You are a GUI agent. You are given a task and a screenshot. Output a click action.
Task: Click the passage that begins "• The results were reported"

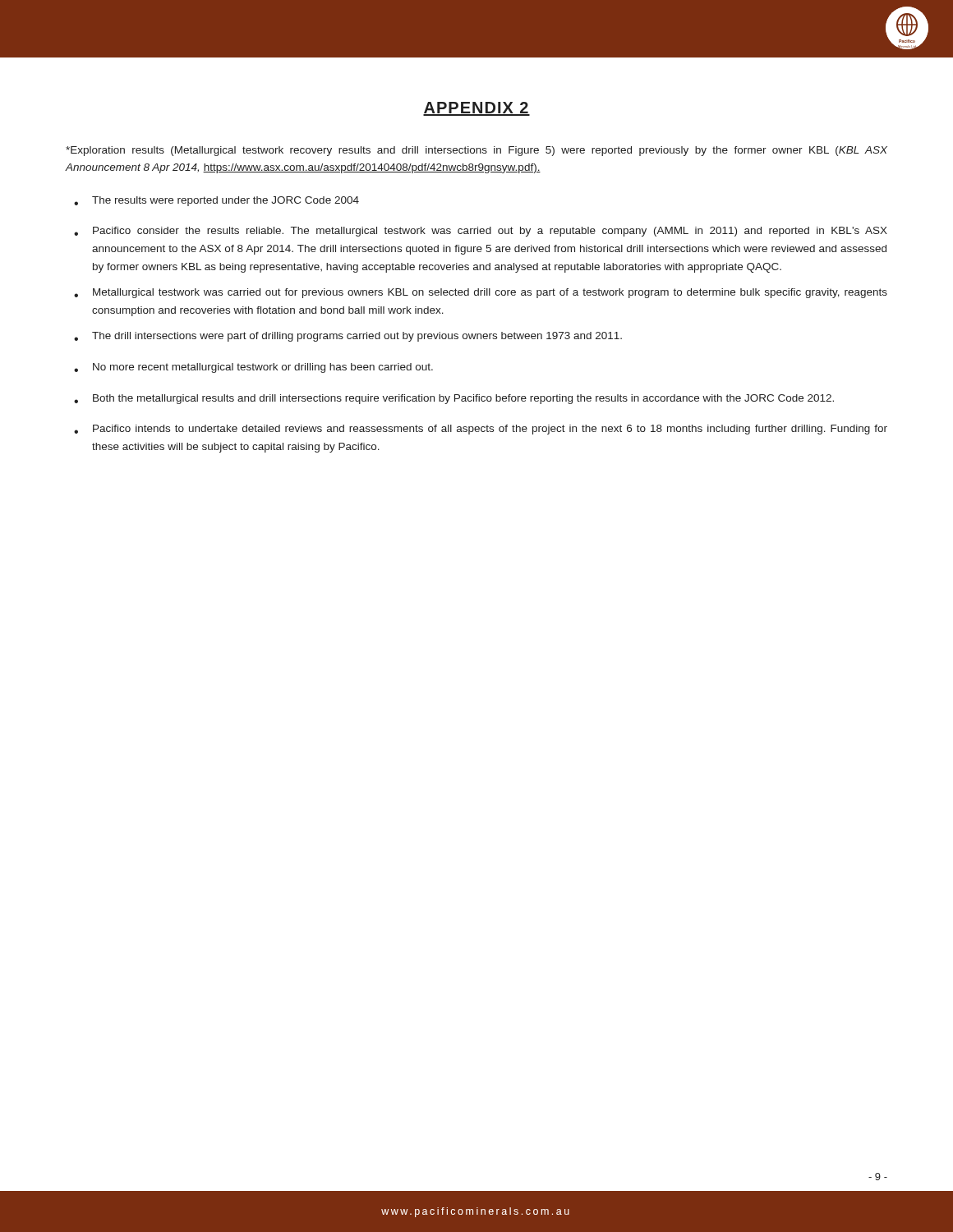tap(216, 201)
